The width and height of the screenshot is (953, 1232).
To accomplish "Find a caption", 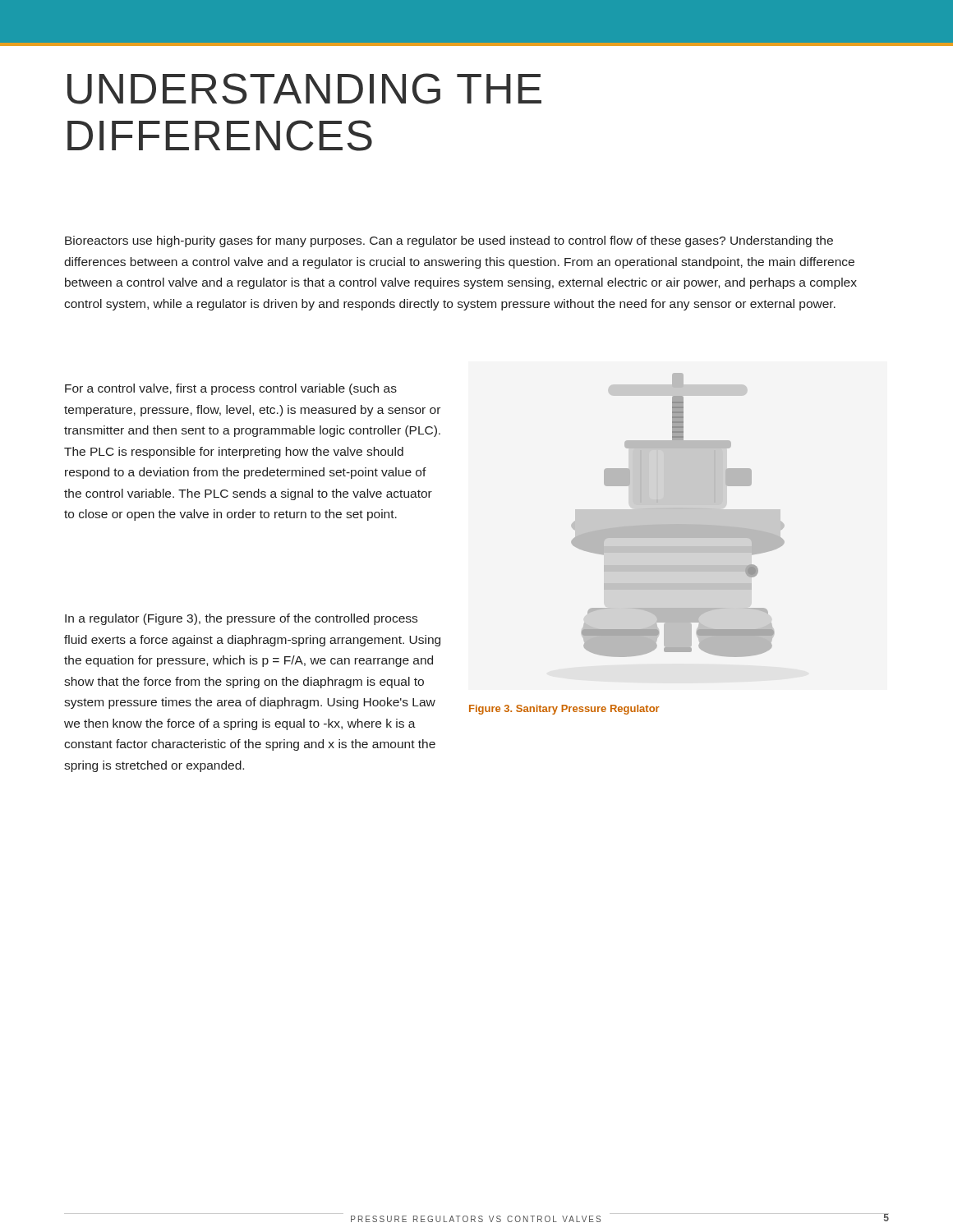I will (x=564, y=708).
